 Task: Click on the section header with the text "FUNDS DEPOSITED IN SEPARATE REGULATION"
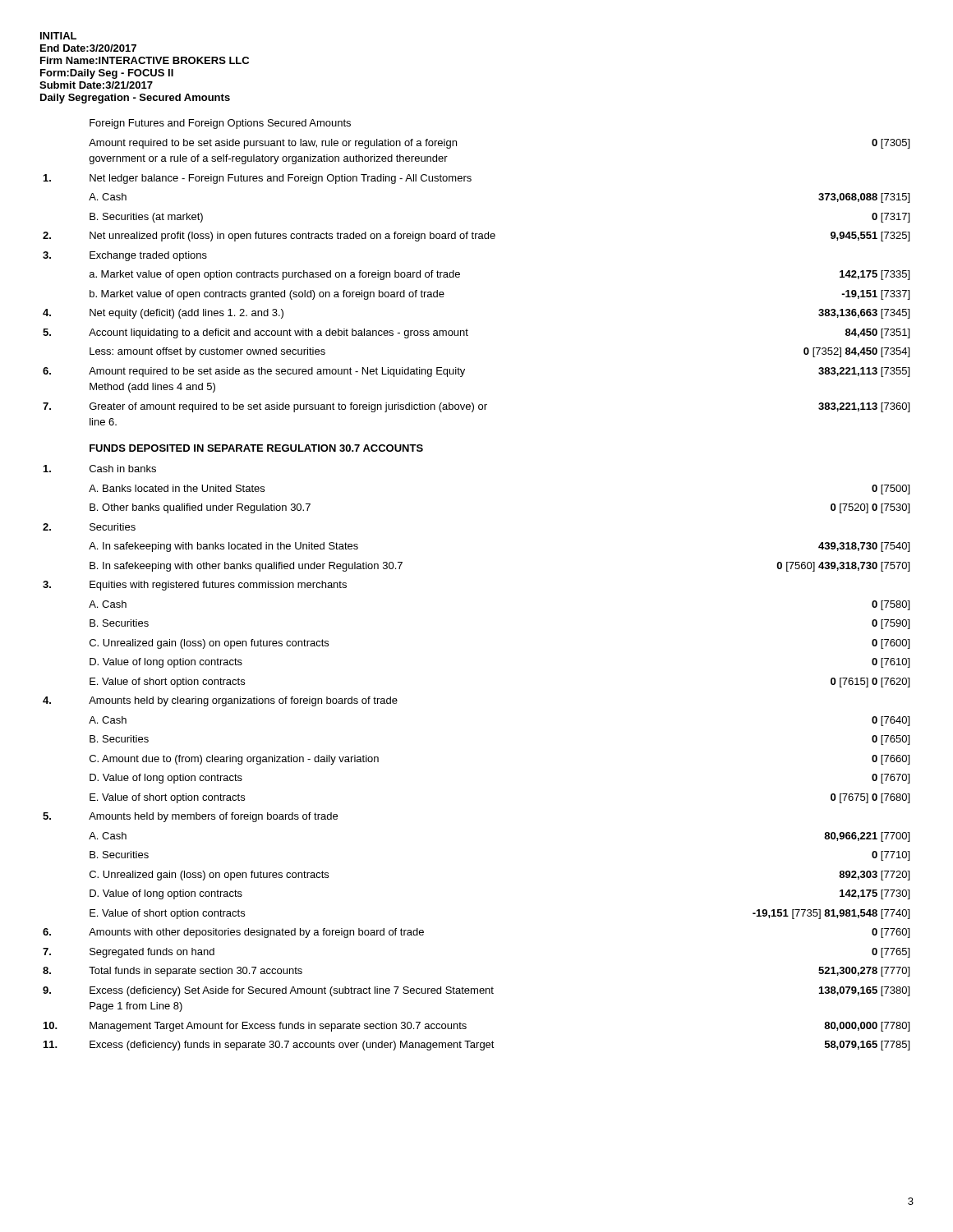[256, 448]
